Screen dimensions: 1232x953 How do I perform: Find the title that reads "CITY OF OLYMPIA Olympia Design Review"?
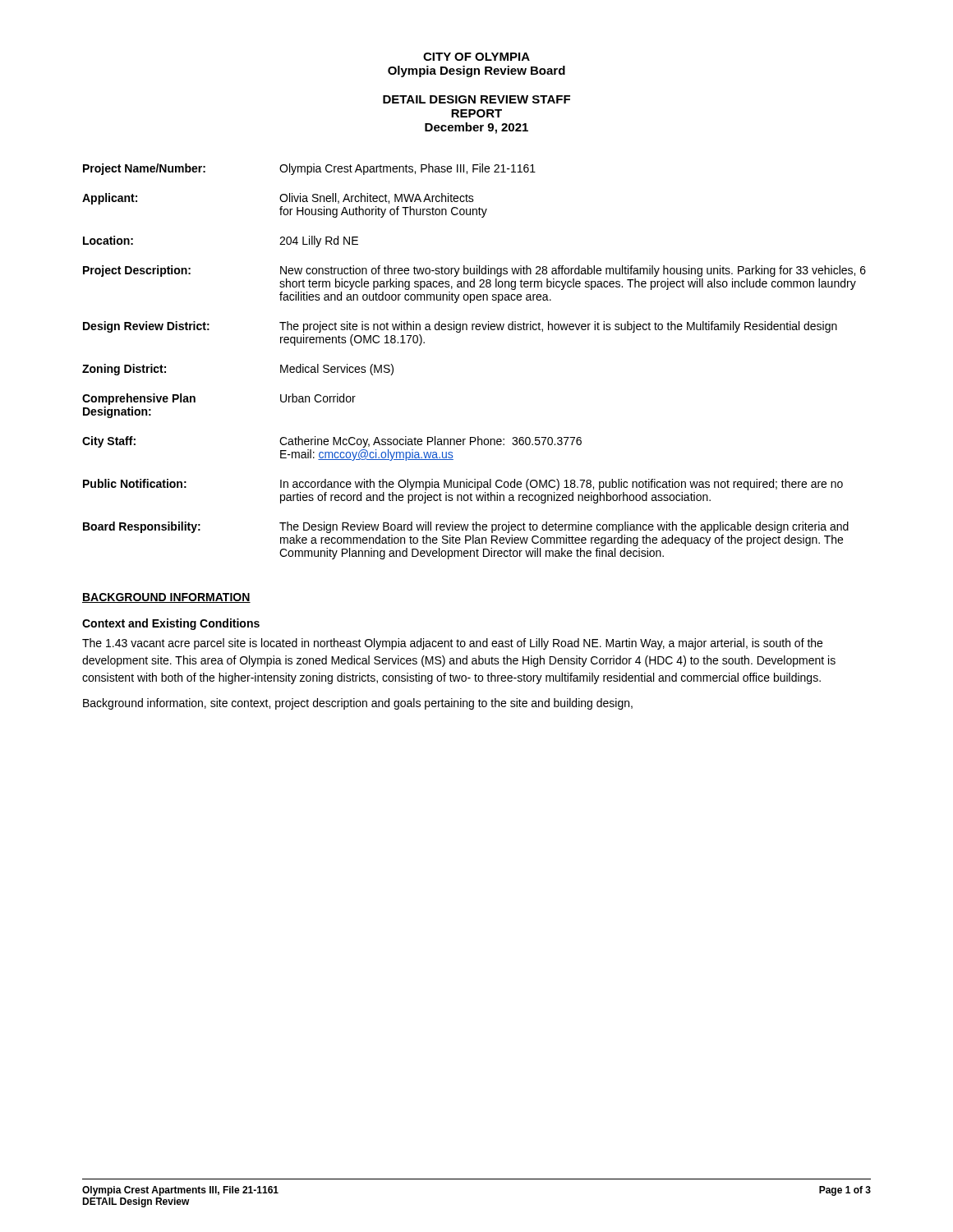pyautogui.click(x=476, y=63)
